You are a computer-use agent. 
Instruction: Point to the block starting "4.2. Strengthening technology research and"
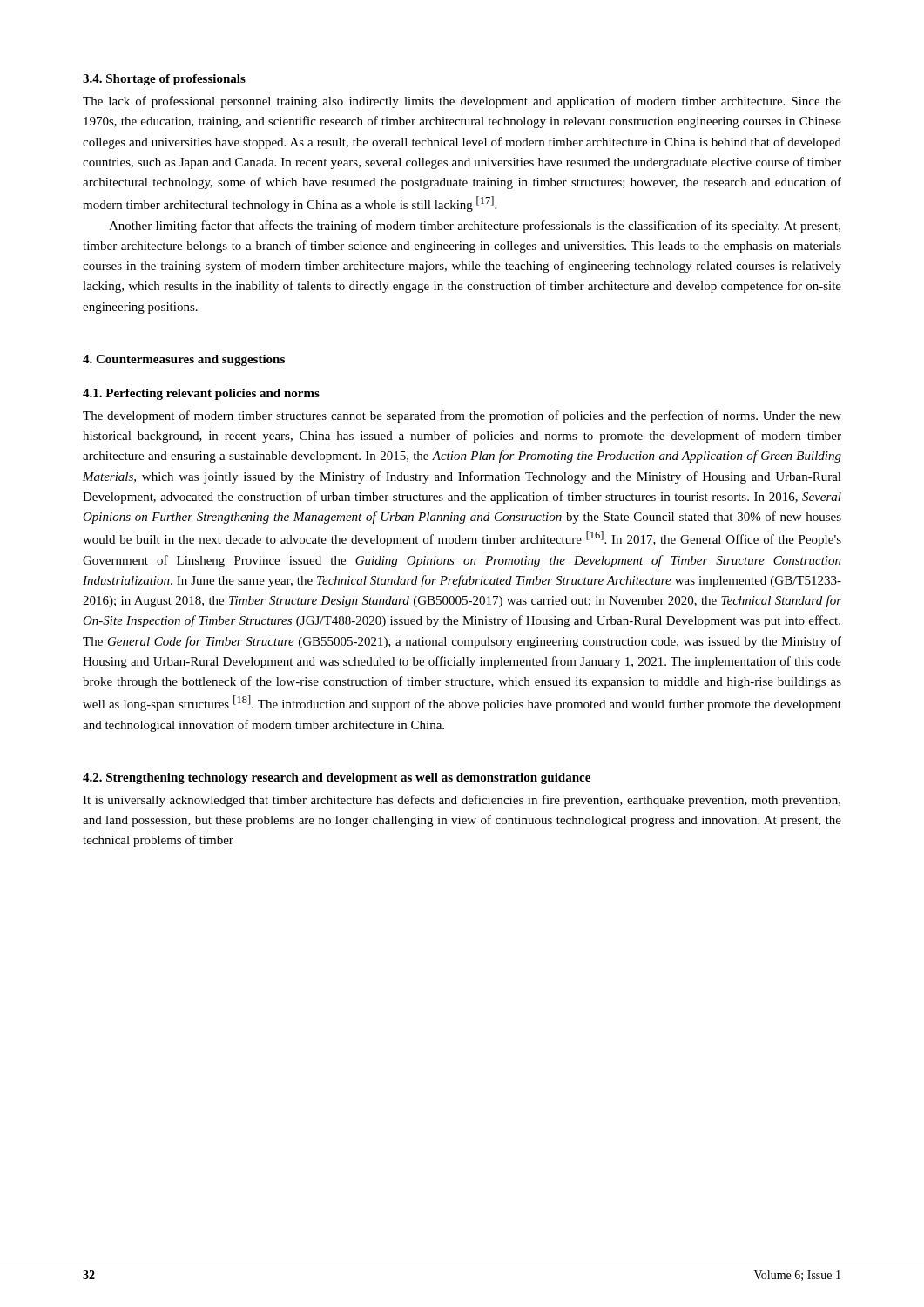pyautogui.click(x=337, y=777)
